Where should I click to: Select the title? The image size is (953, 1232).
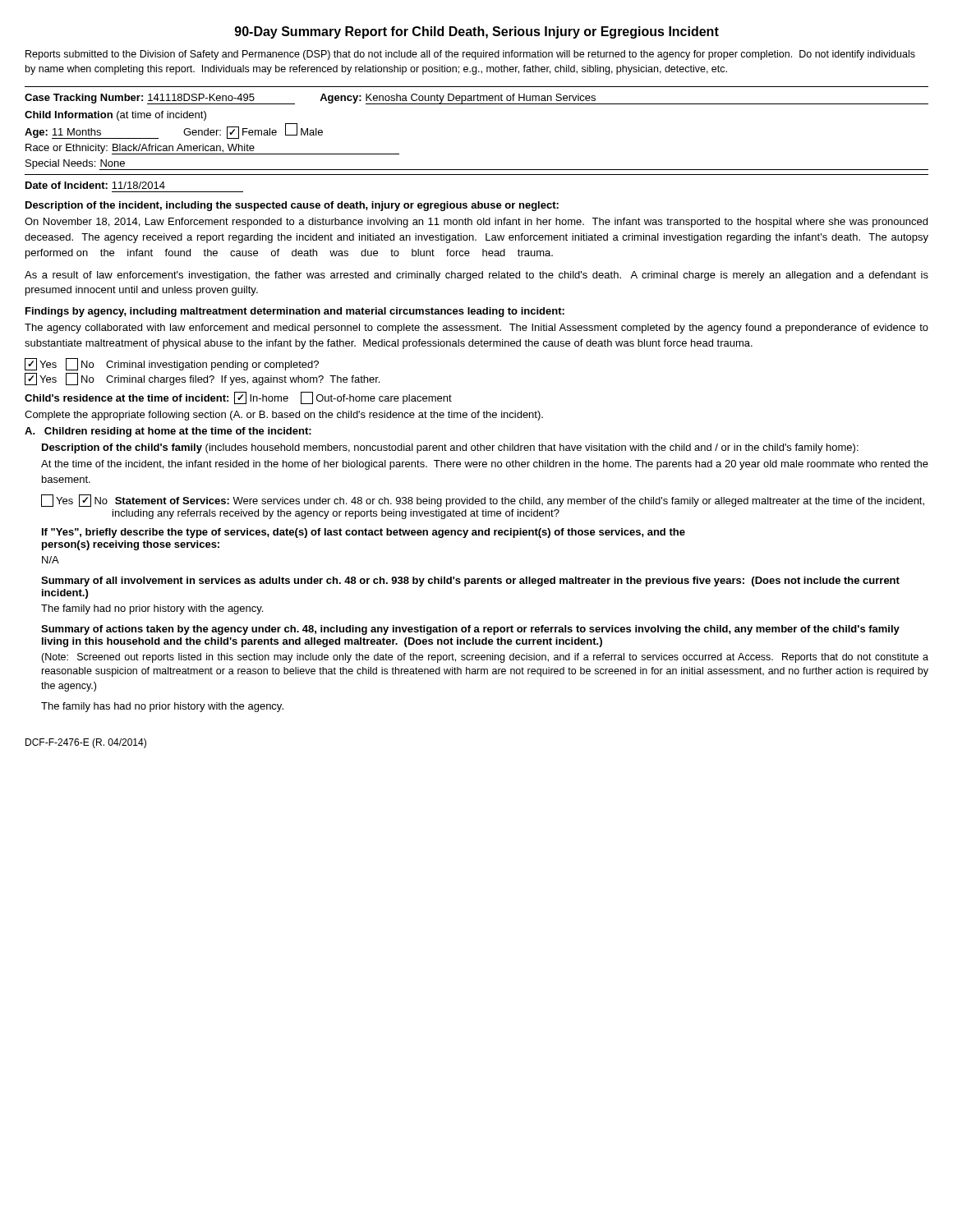click(476, 32)
